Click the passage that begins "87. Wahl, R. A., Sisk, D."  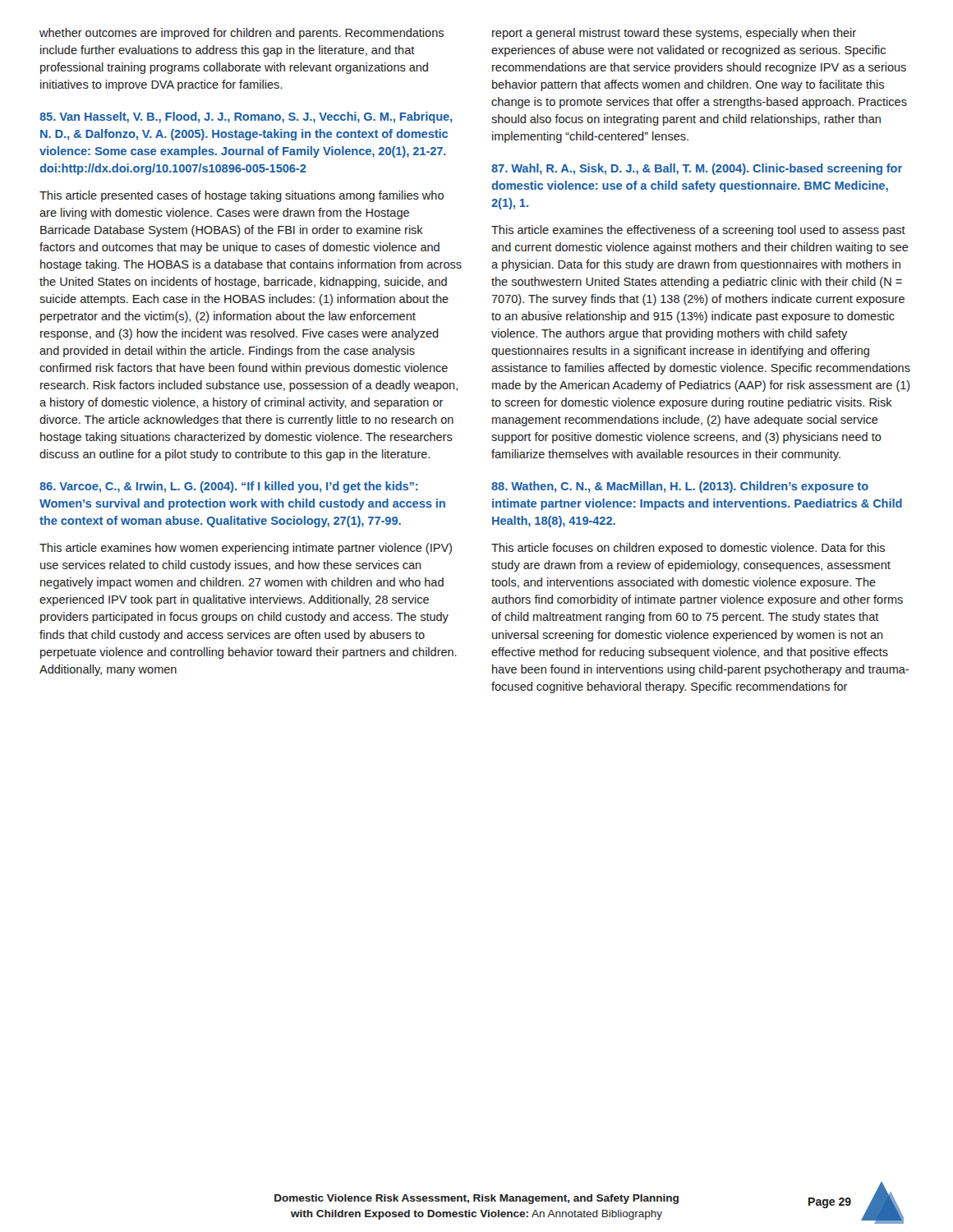coord(697,186)
